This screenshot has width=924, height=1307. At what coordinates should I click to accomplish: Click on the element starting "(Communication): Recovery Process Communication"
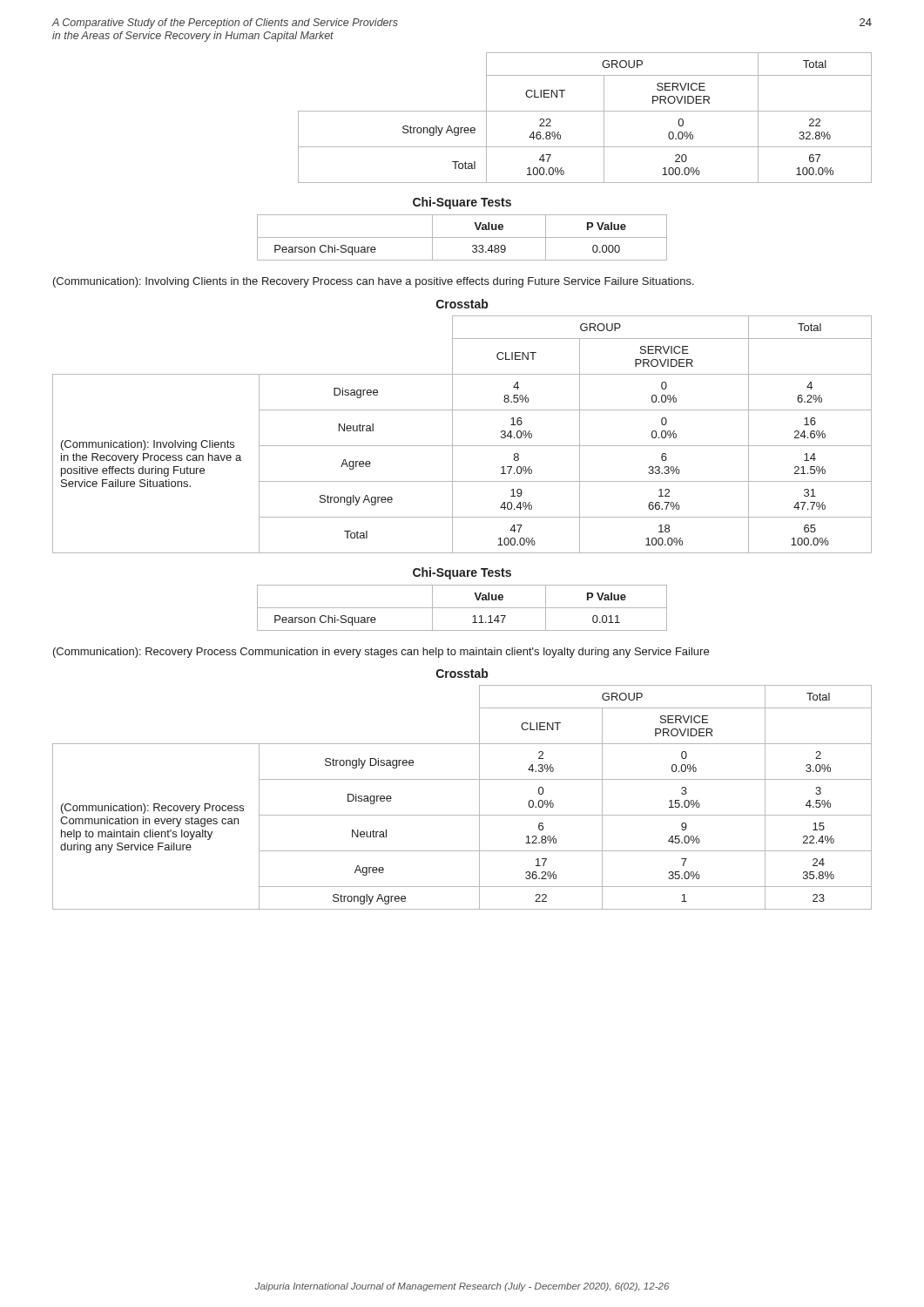[381, 651]
